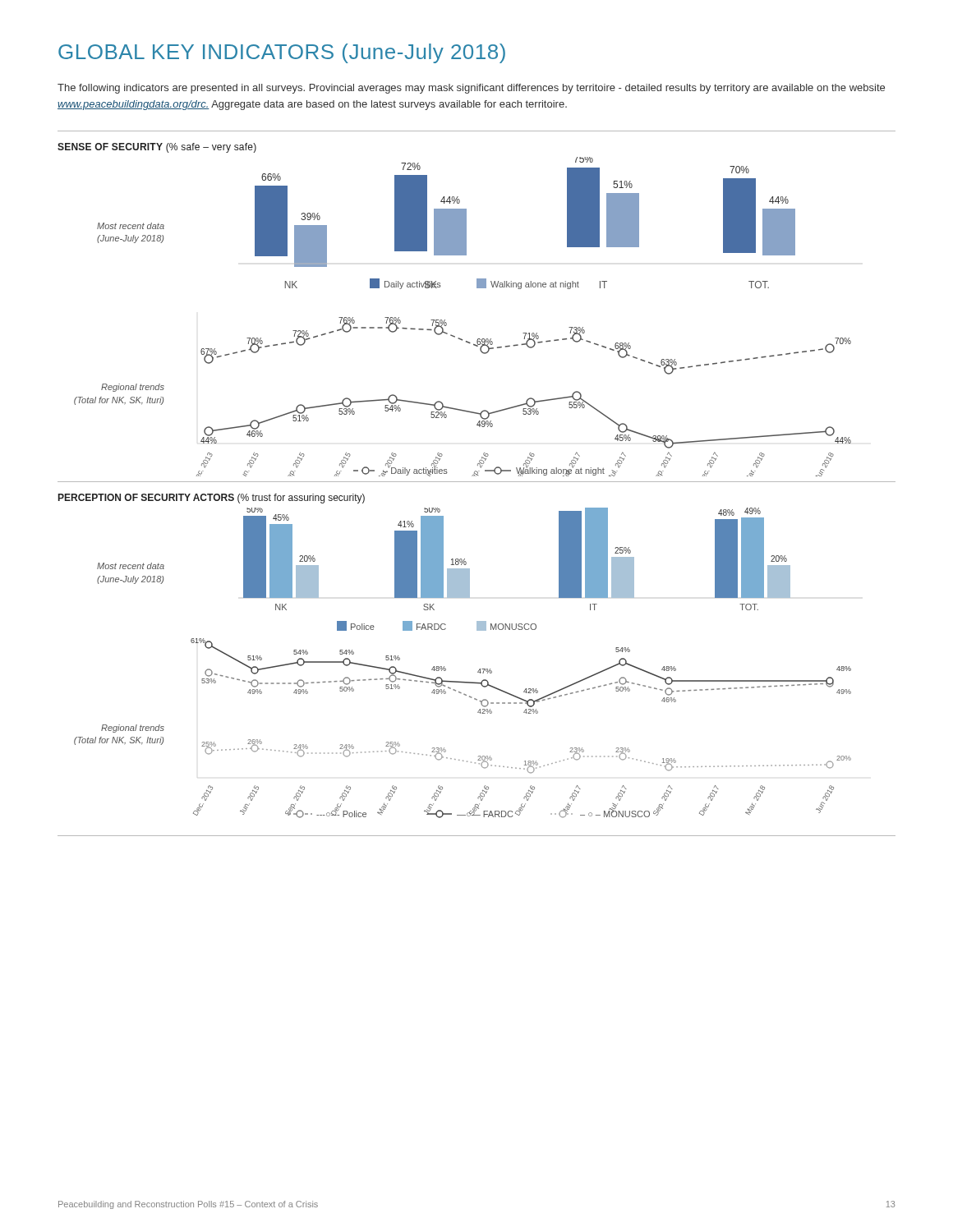Locate the text starting "PERCEPTION OF SECURITY ACTORS (% trust for"
Image resolution: width=953 pixels, height=1232 pixels.
click(x=211, y=498)
